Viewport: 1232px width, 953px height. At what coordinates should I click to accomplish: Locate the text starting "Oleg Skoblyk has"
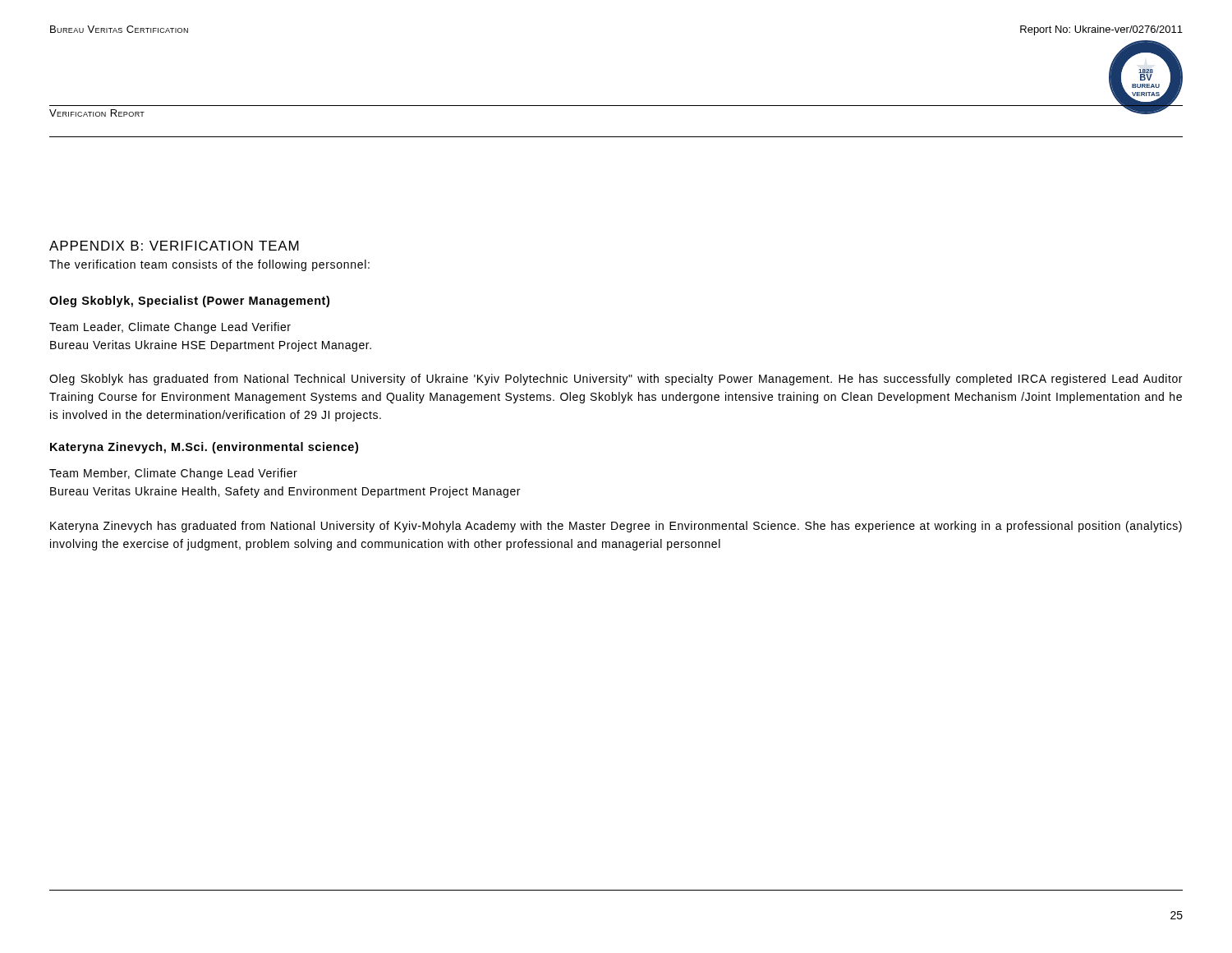coord(616,397)
